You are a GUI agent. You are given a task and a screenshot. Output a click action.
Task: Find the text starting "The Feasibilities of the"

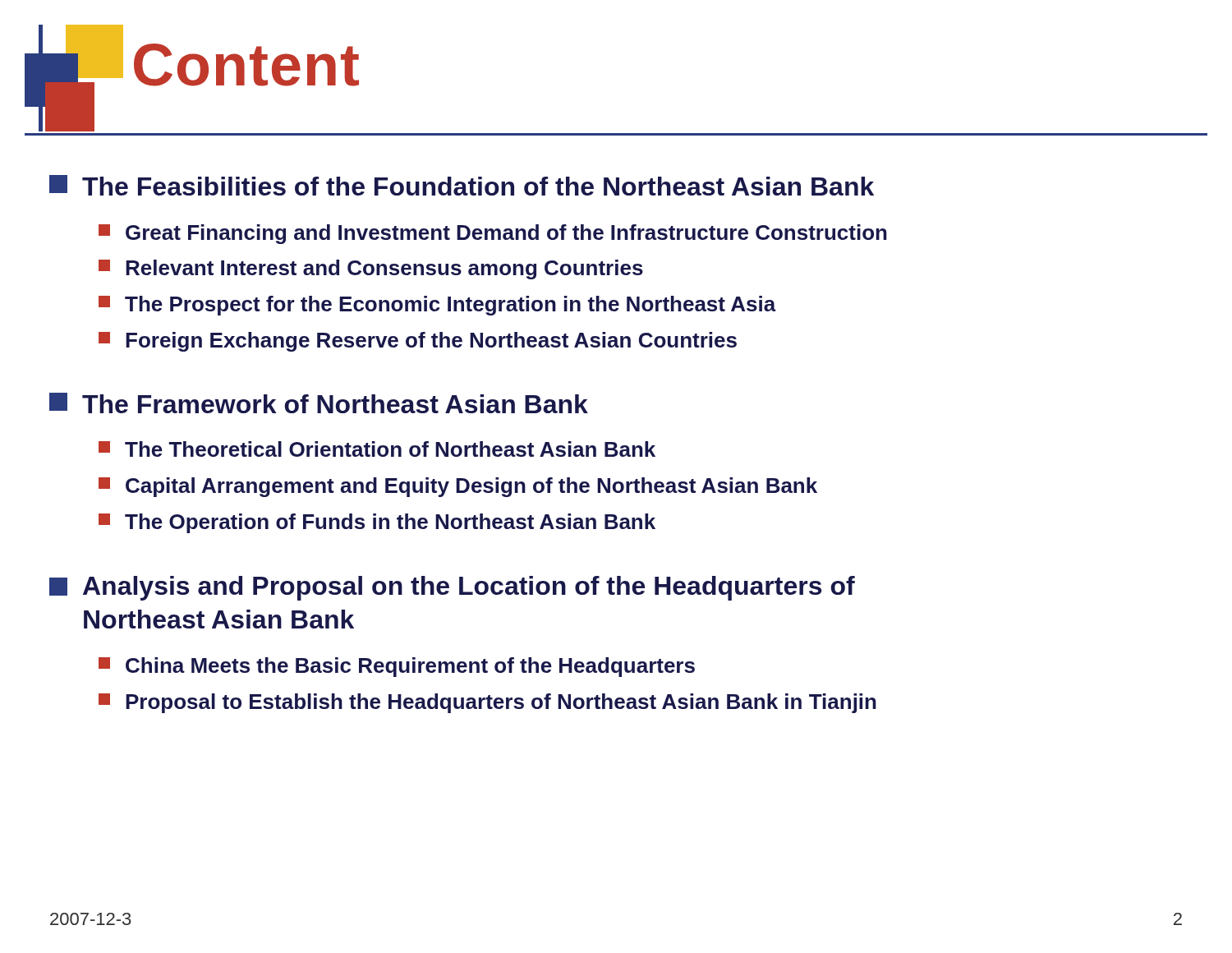click(x=624, y=187)
